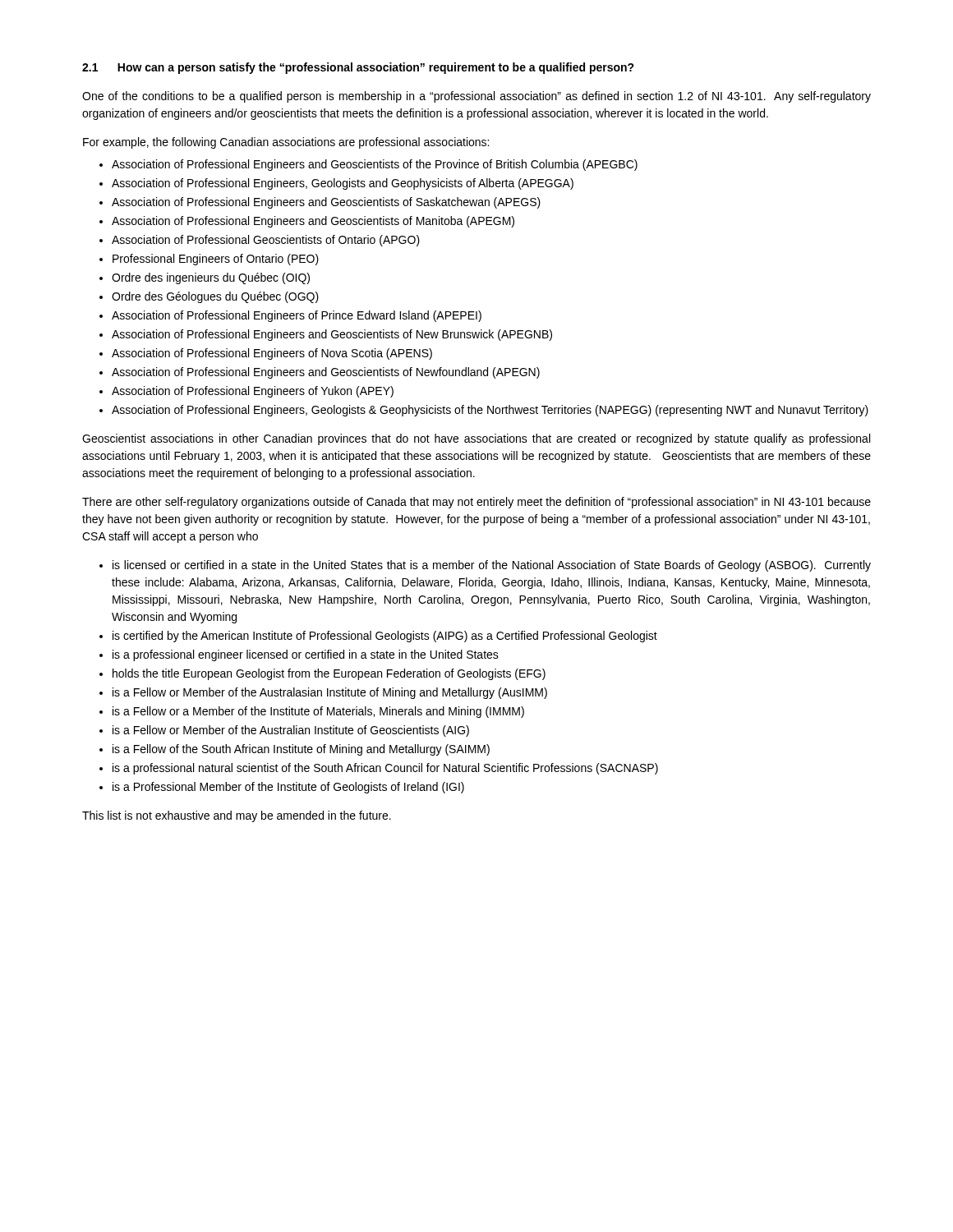Find the block on this page that starts "holds the title European Geologist"
This screenshot has height=1232, width=953.
tap(329, 673)
